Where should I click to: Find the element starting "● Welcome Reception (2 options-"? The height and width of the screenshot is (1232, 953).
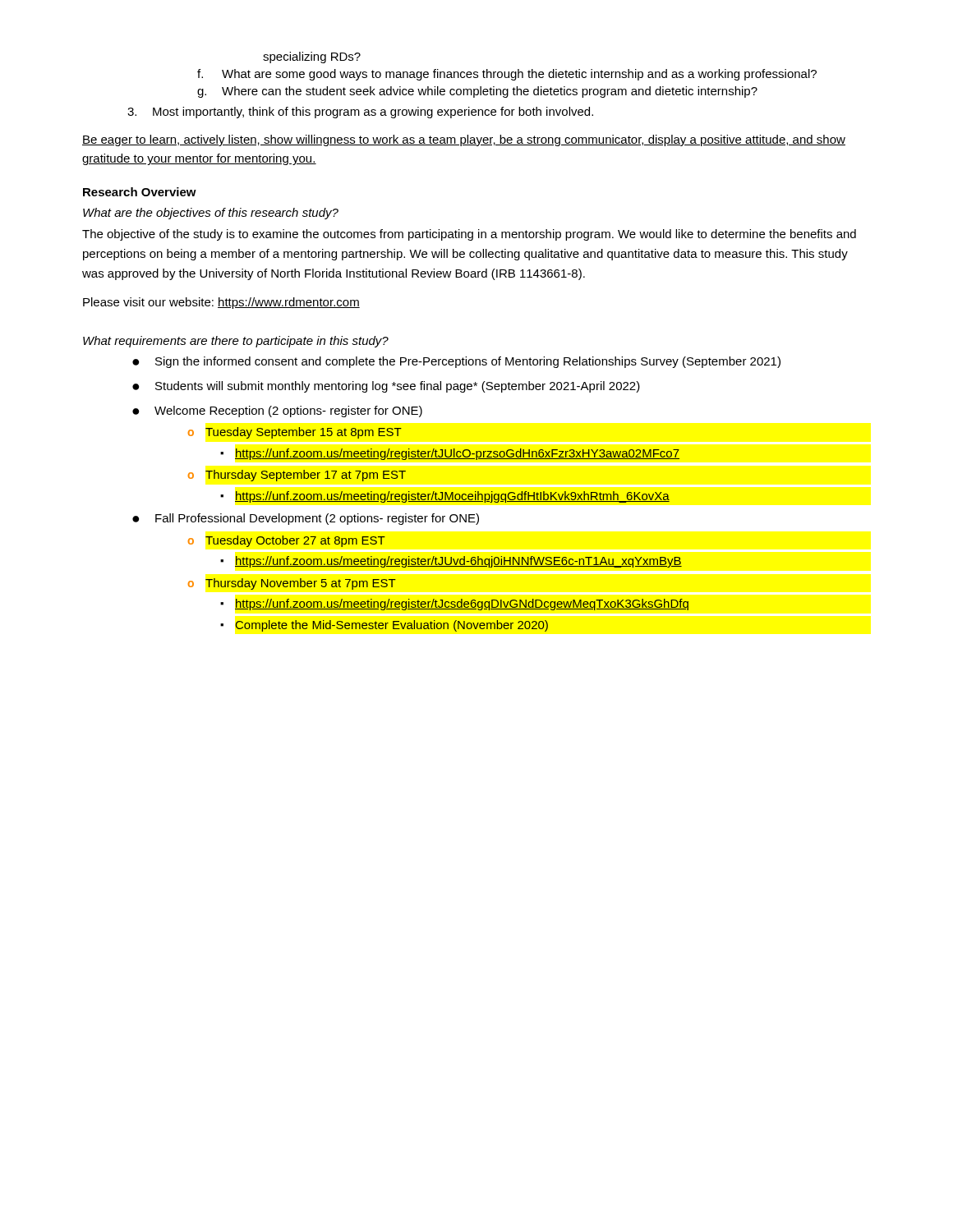point(501,453)
